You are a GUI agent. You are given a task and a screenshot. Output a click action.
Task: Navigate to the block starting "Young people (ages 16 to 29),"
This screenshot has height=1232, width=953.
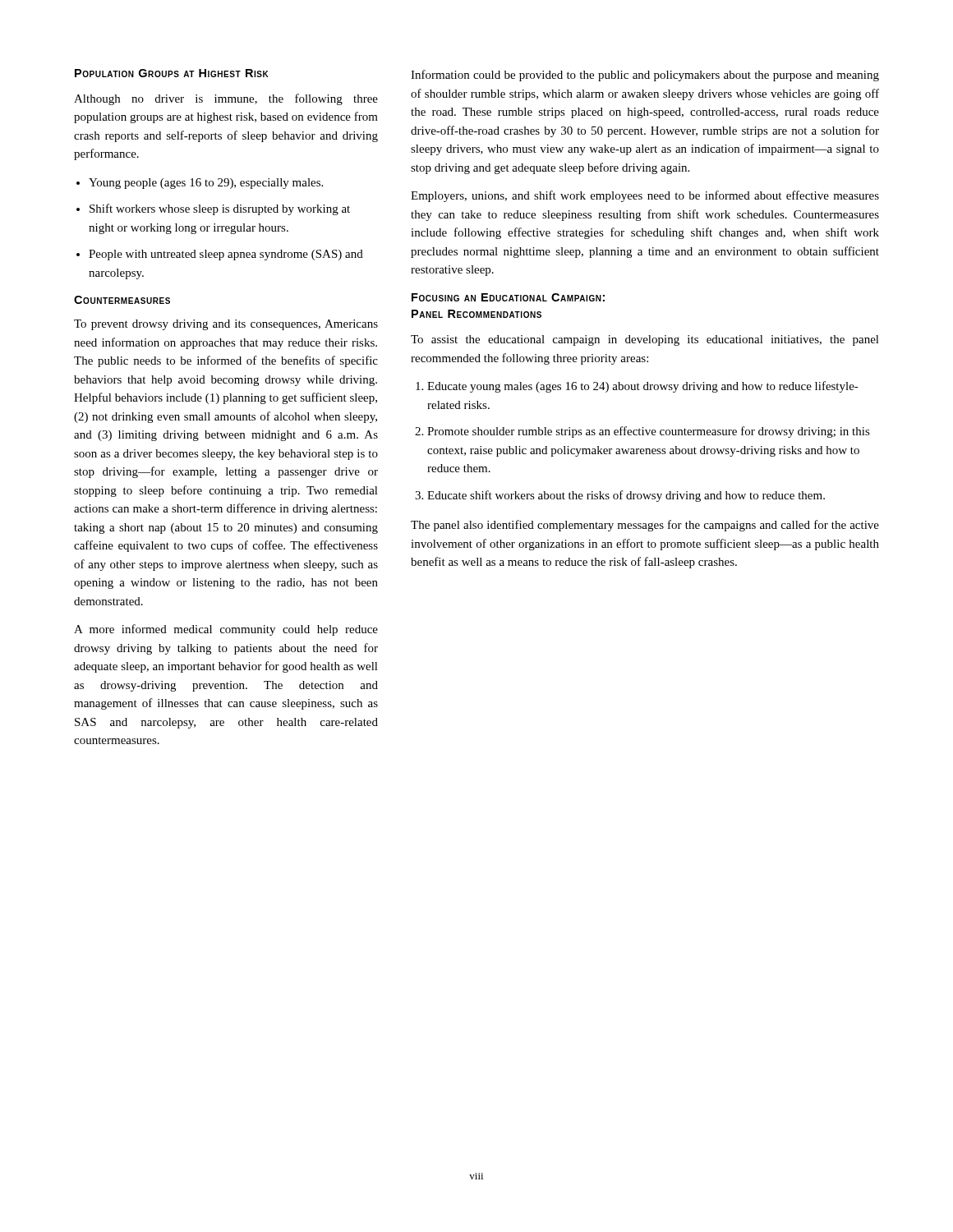click(226, 182)
